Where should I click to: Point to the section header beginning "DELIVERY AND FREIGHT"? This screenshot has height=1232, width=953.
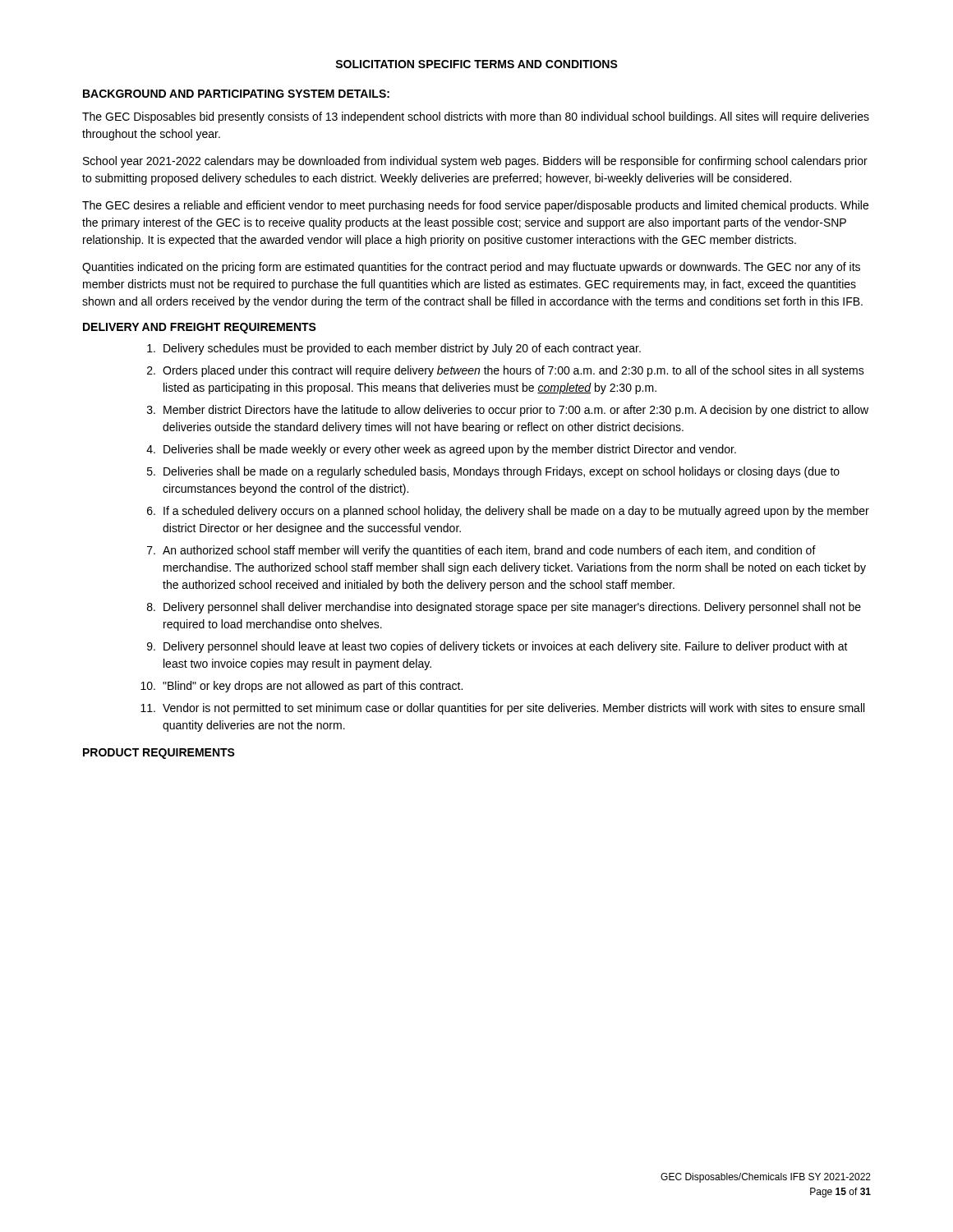pyautogui.click(x=199, y=327)
